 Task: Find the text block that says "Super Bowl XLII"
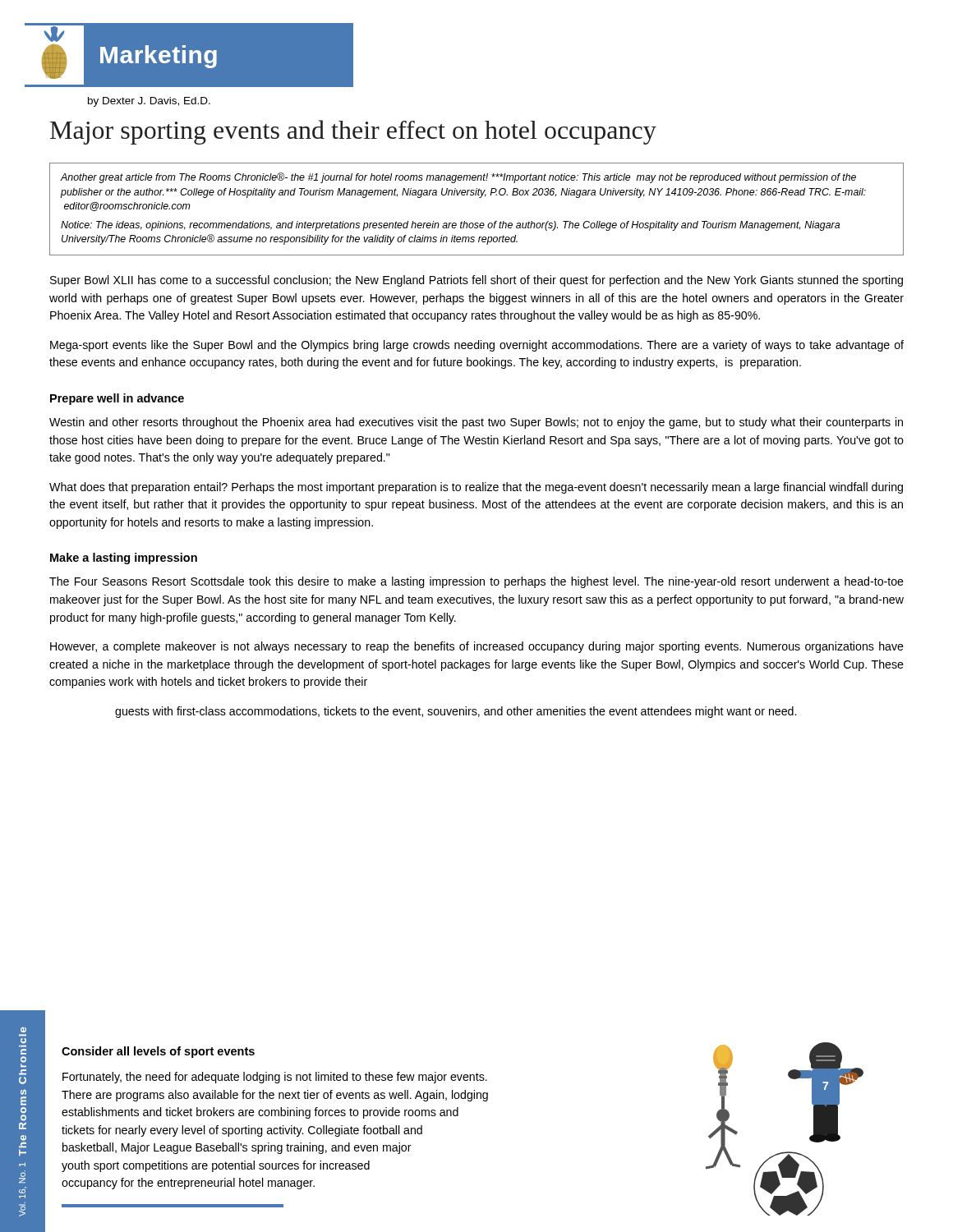click(x=476, y=298)
